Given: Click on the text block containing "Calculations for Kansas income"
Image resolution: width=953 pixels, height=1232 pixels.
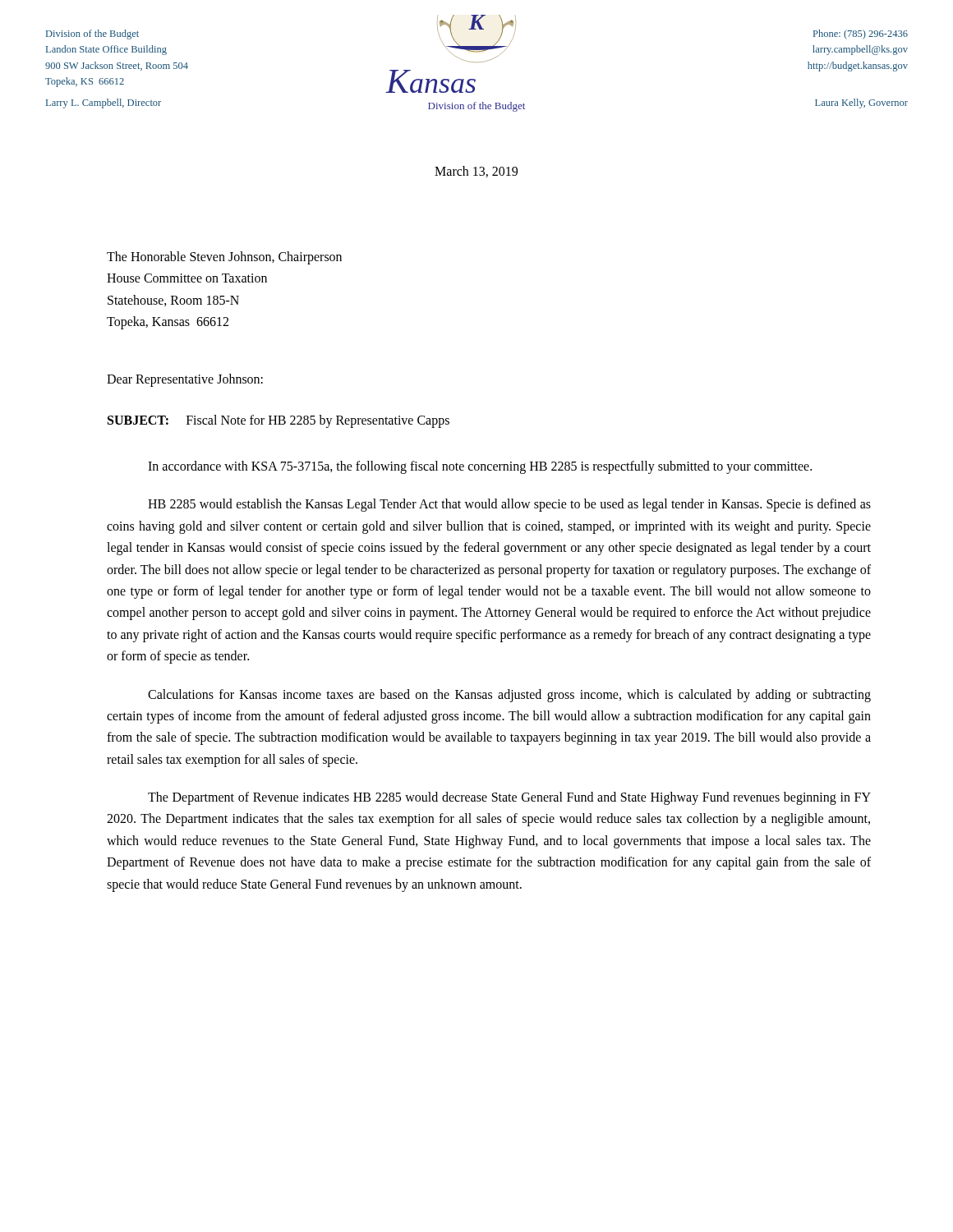Looking at the screenshot, I should click(489, 727).
